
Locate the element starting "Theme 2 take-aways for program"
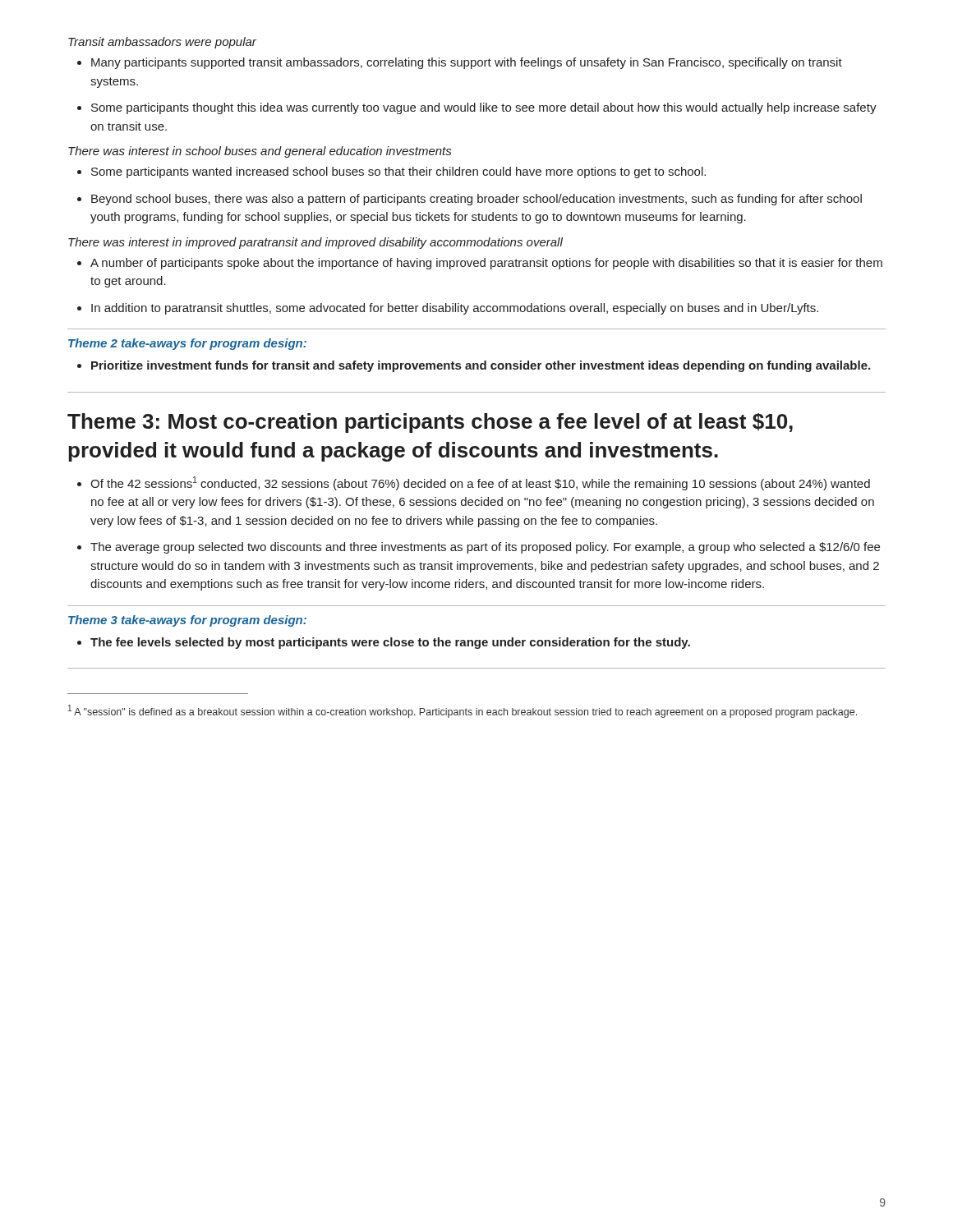pos(476,355)
